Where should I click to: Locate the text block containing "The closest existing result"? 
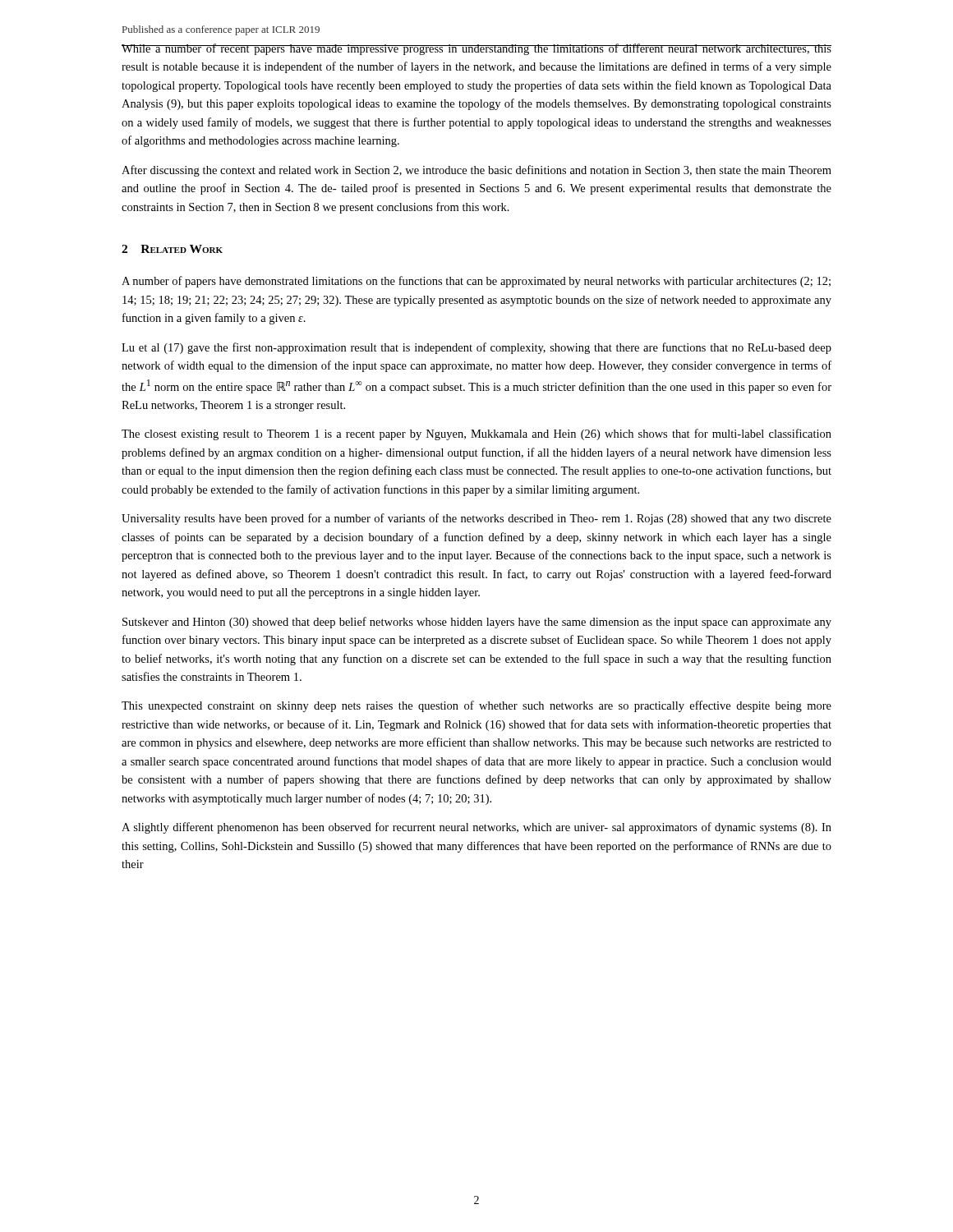point(476,462)
